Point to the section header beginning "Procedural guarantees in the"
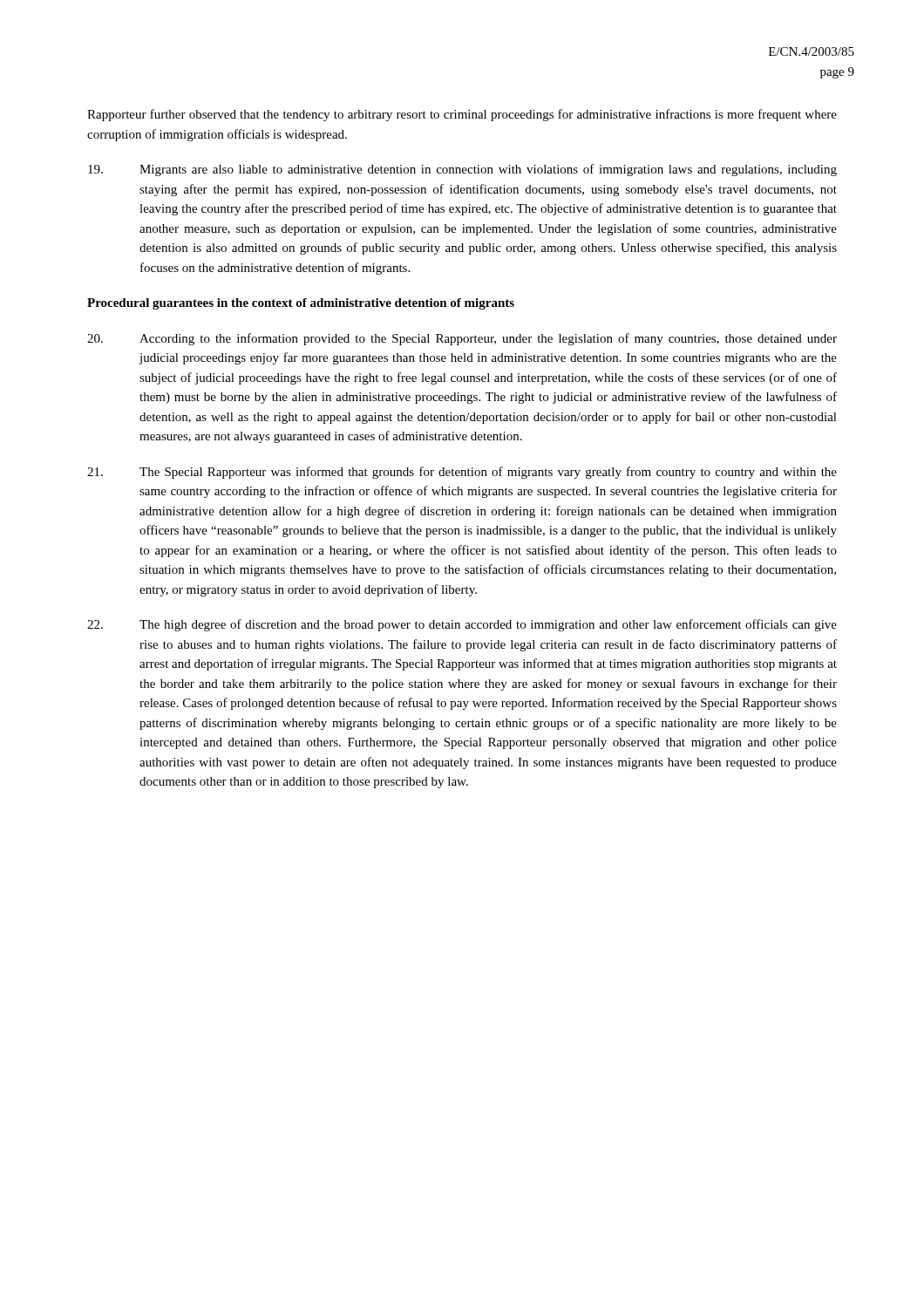 (x=301, y=303)
